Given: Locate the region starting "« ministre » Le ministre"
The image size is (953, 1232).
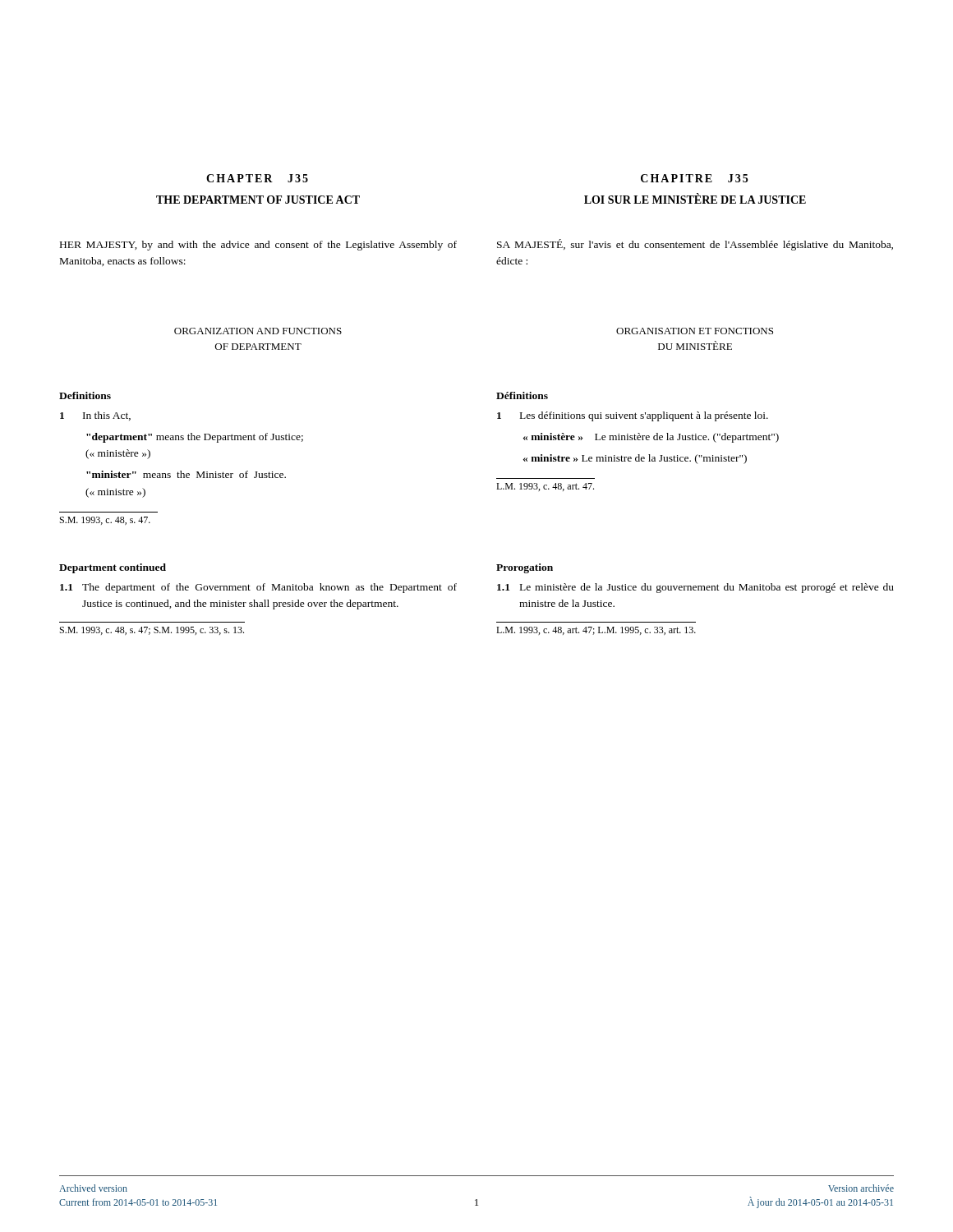Looking at the screenshot, I should click(x=635, y=458).
